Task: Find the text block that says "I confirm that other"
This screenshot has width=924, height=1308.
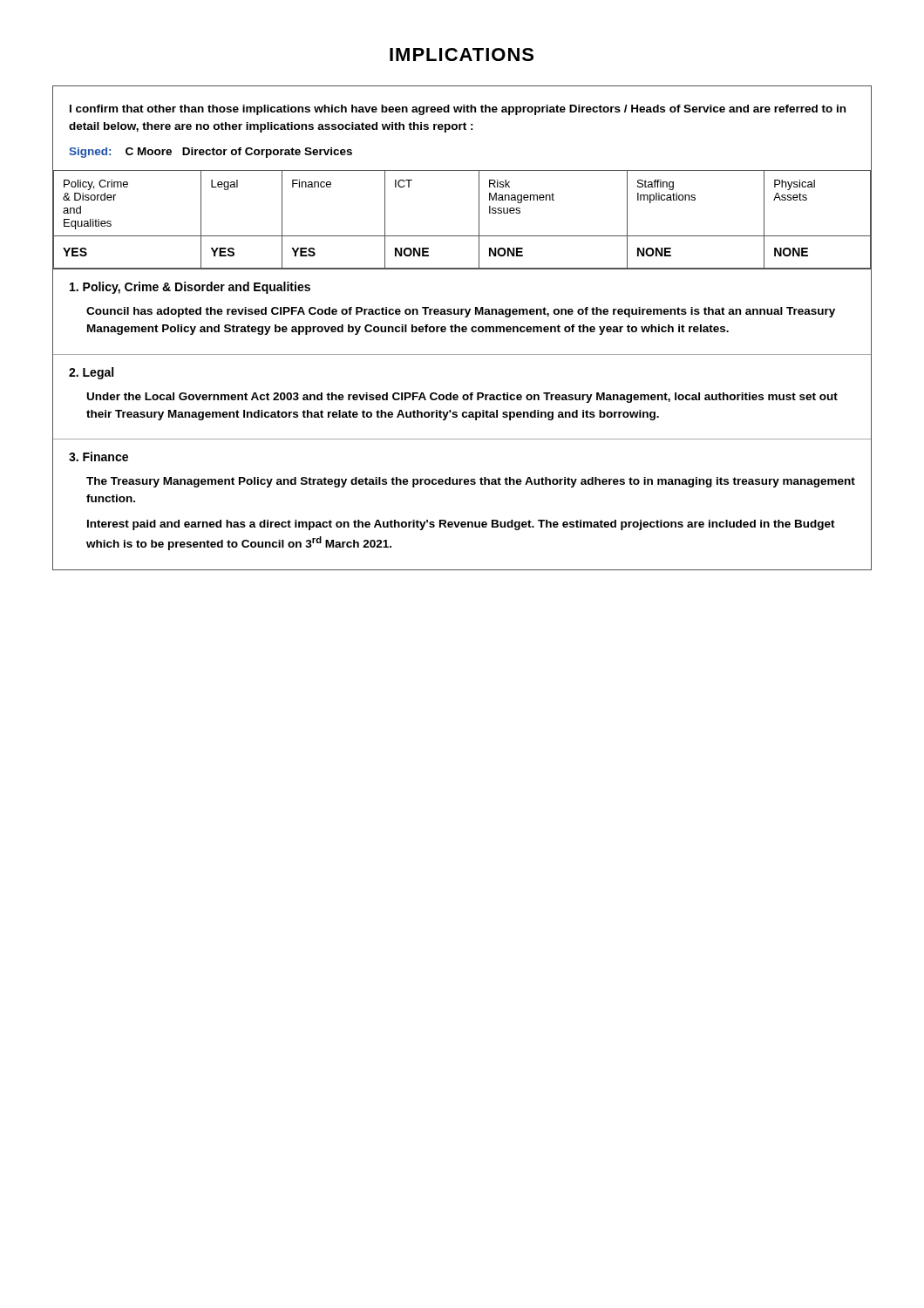Action: pyautogui.click(x=462, y=129)
